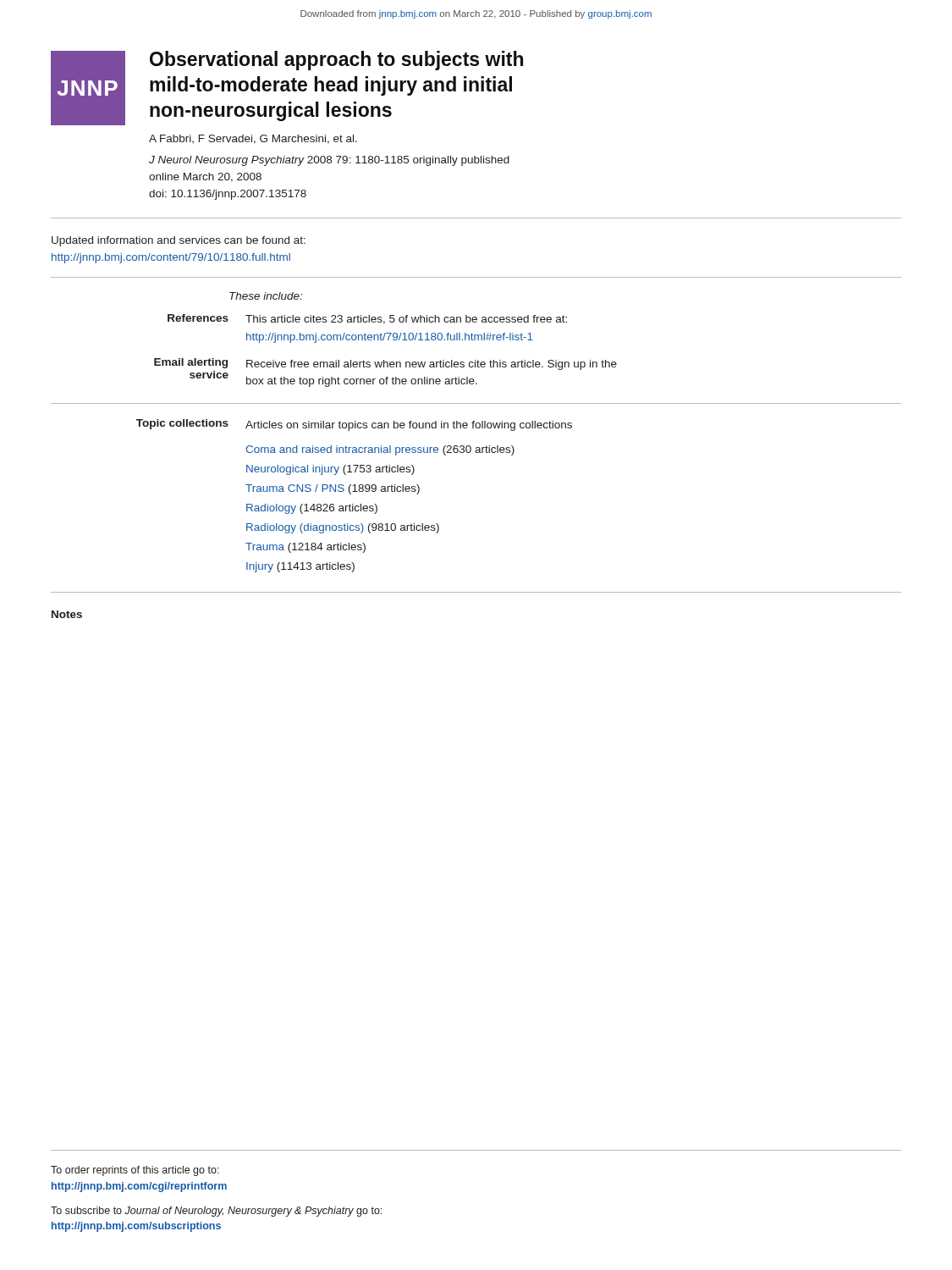952x1270 pixels.
Task: Locate the list item that says "Coma and raised intracranial pressure"
Action: click(x=380, y=449)
